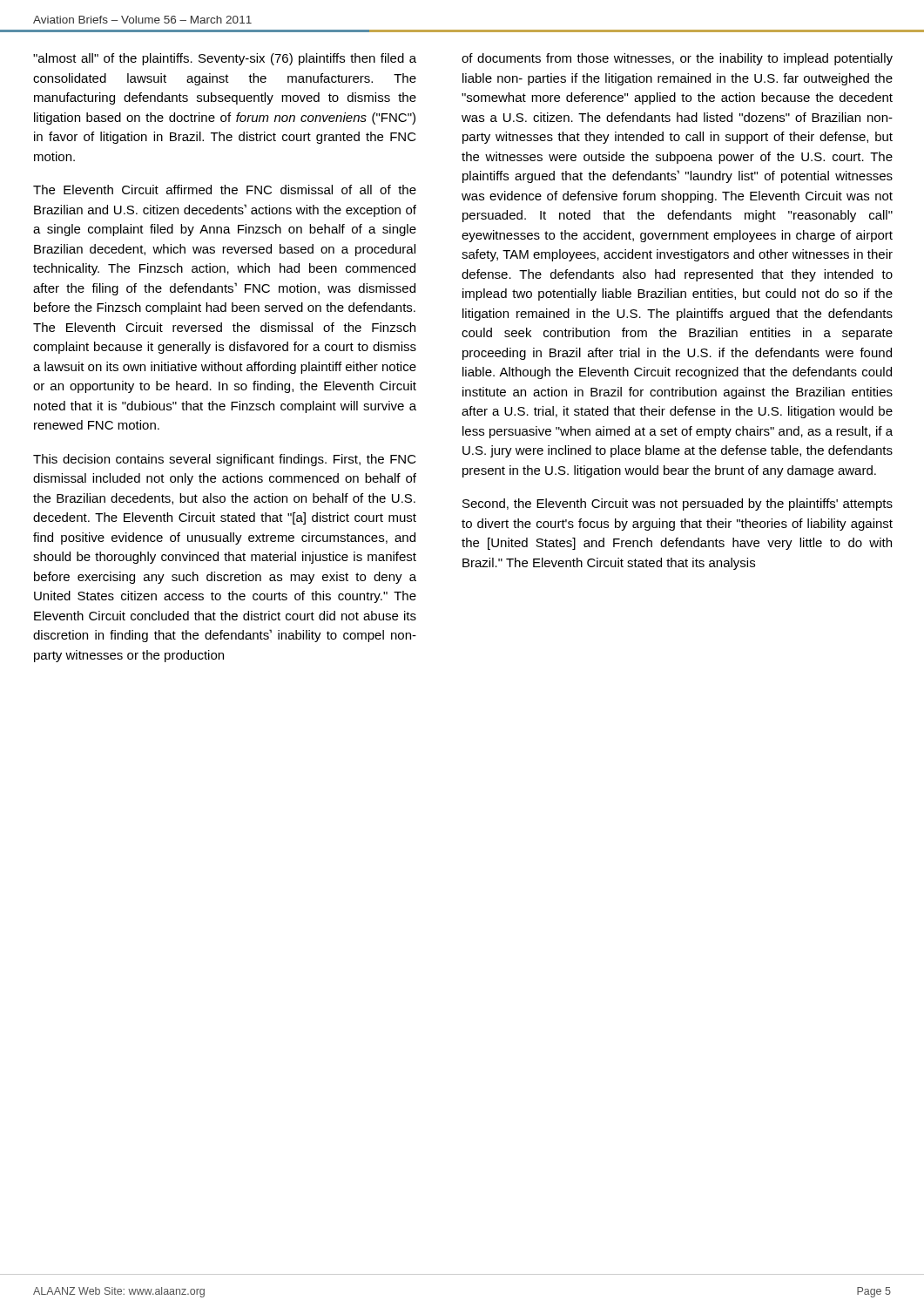Click the passage that begins ""almost all" of the plaintiffs. Seventy-six (76)"
The height and width of the screenshot is (1307, 924).
click(x=225, y=107)
